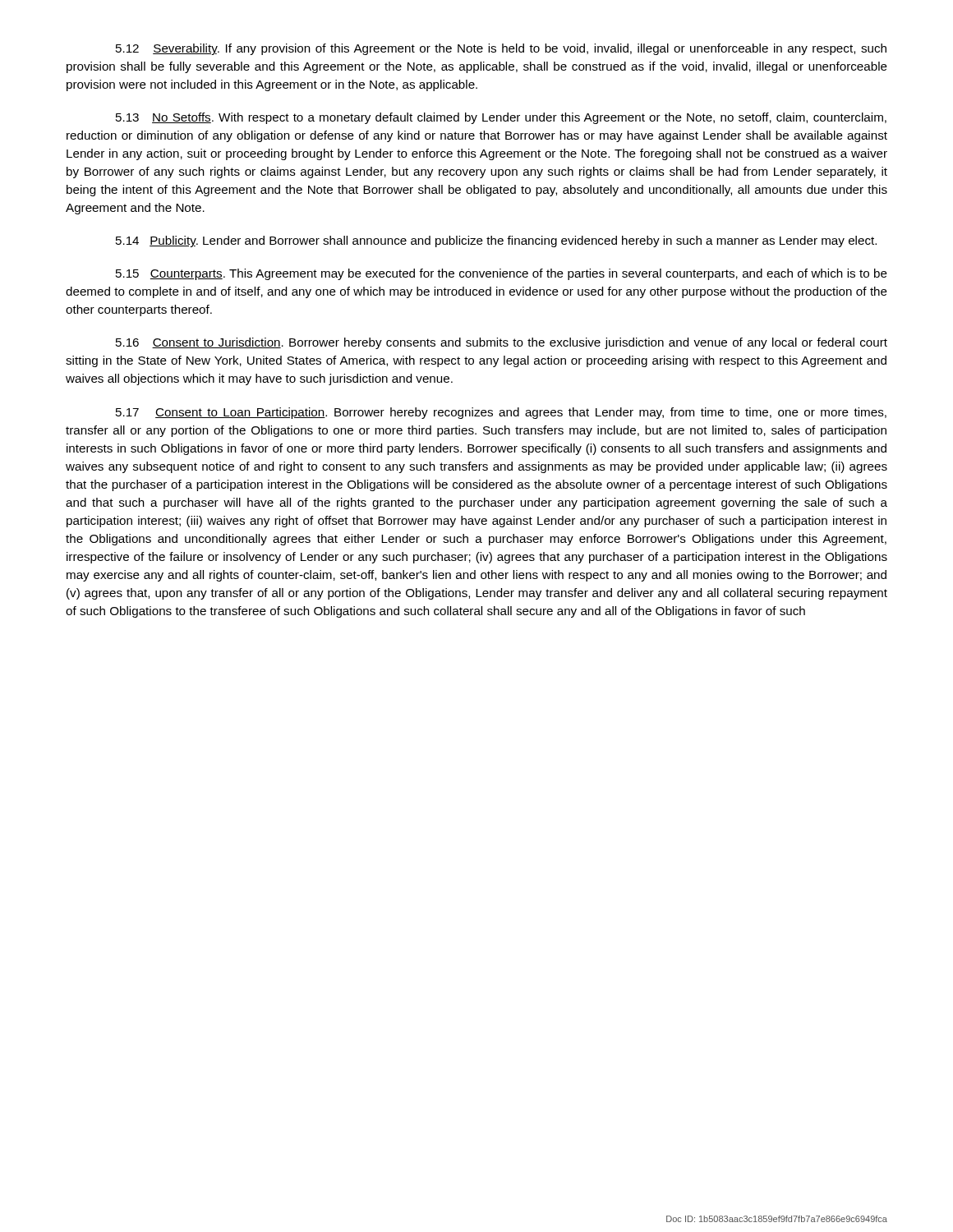
Task: Find the text block that reads "17 Consent to Loan Participation."
Action: [x=476, y=511]
